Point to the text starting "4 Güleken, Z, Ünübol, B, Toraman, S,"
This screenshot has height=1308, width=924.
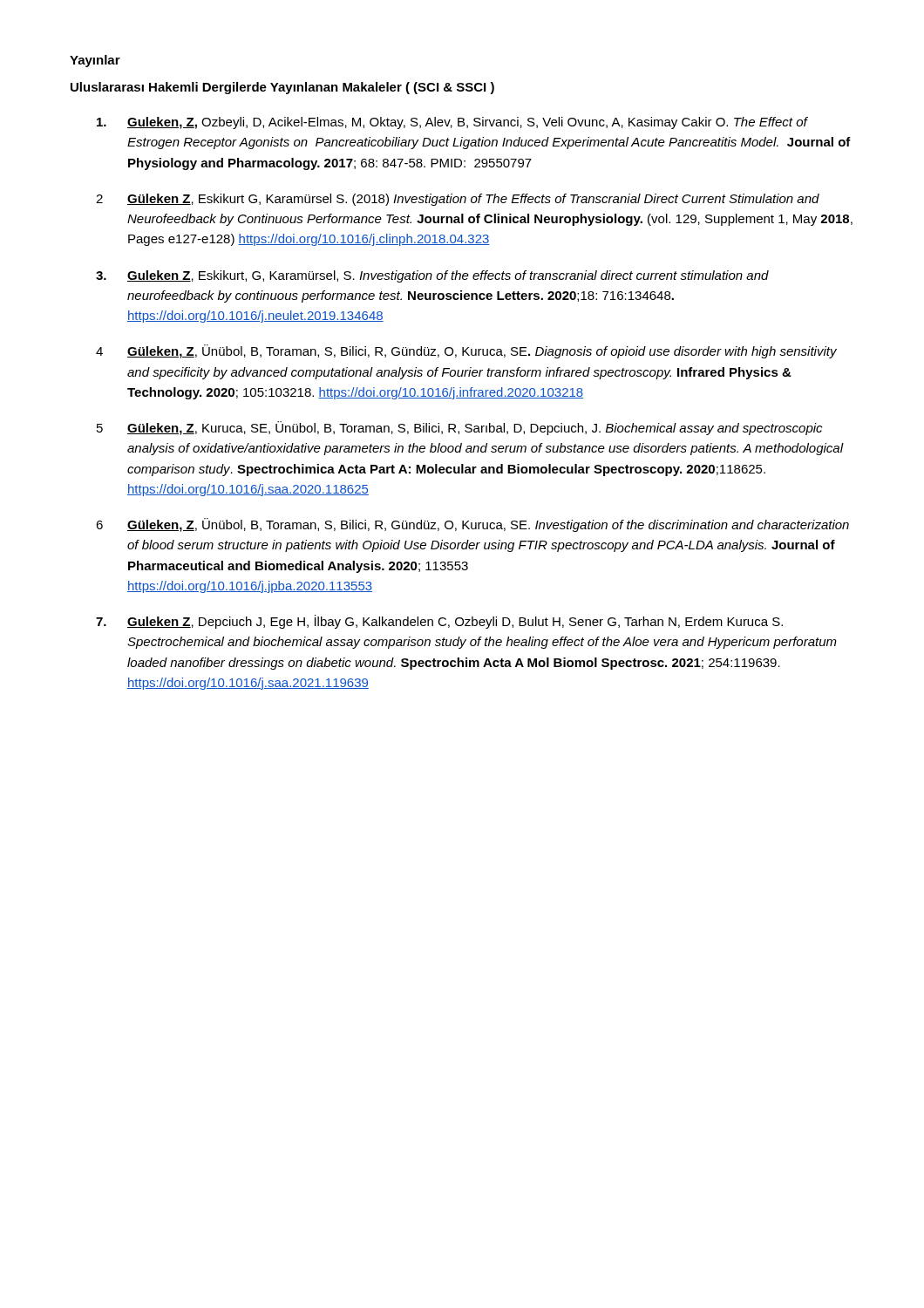click(475, 372)
